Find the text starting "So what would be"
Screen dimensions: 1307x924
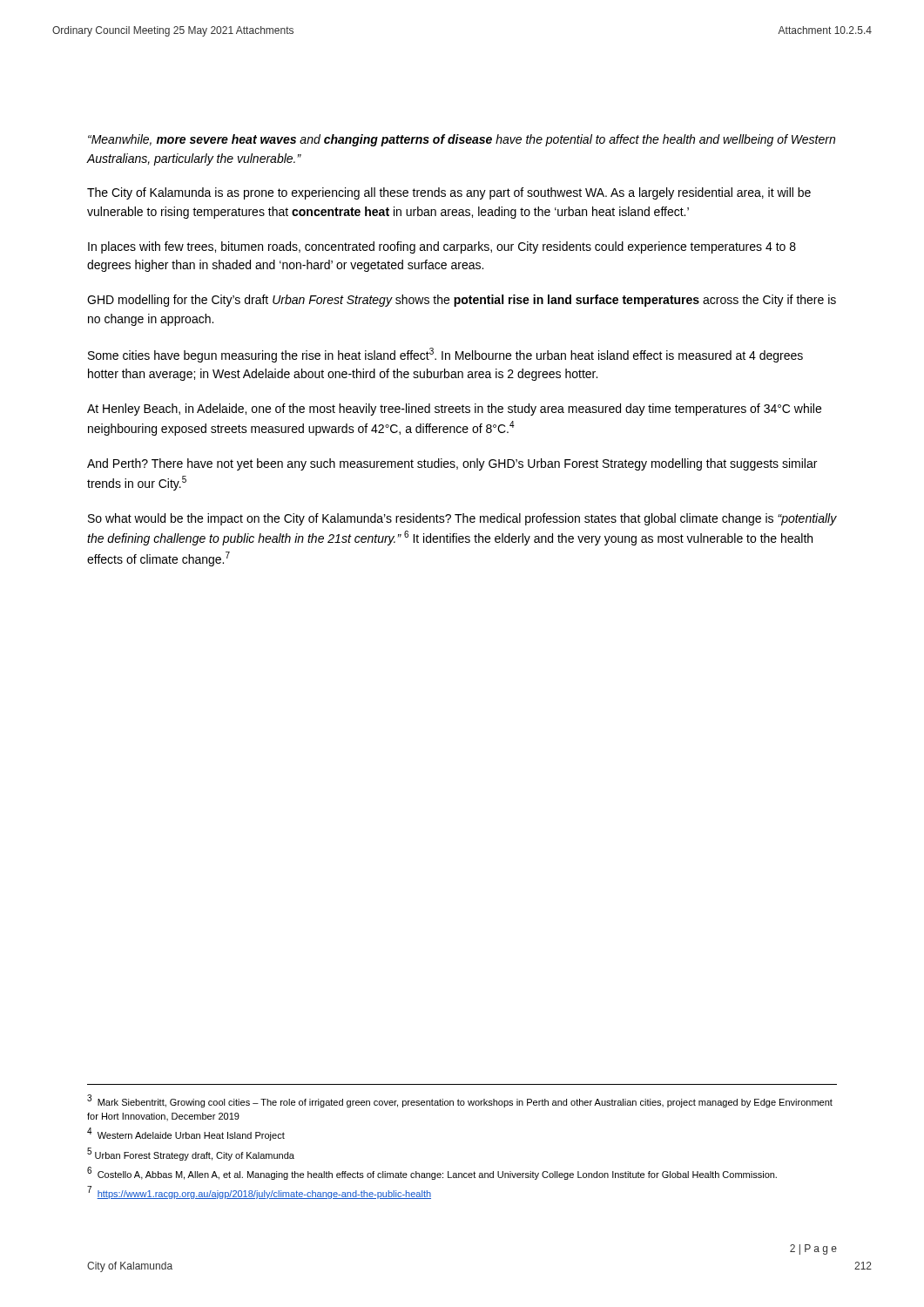462,538
